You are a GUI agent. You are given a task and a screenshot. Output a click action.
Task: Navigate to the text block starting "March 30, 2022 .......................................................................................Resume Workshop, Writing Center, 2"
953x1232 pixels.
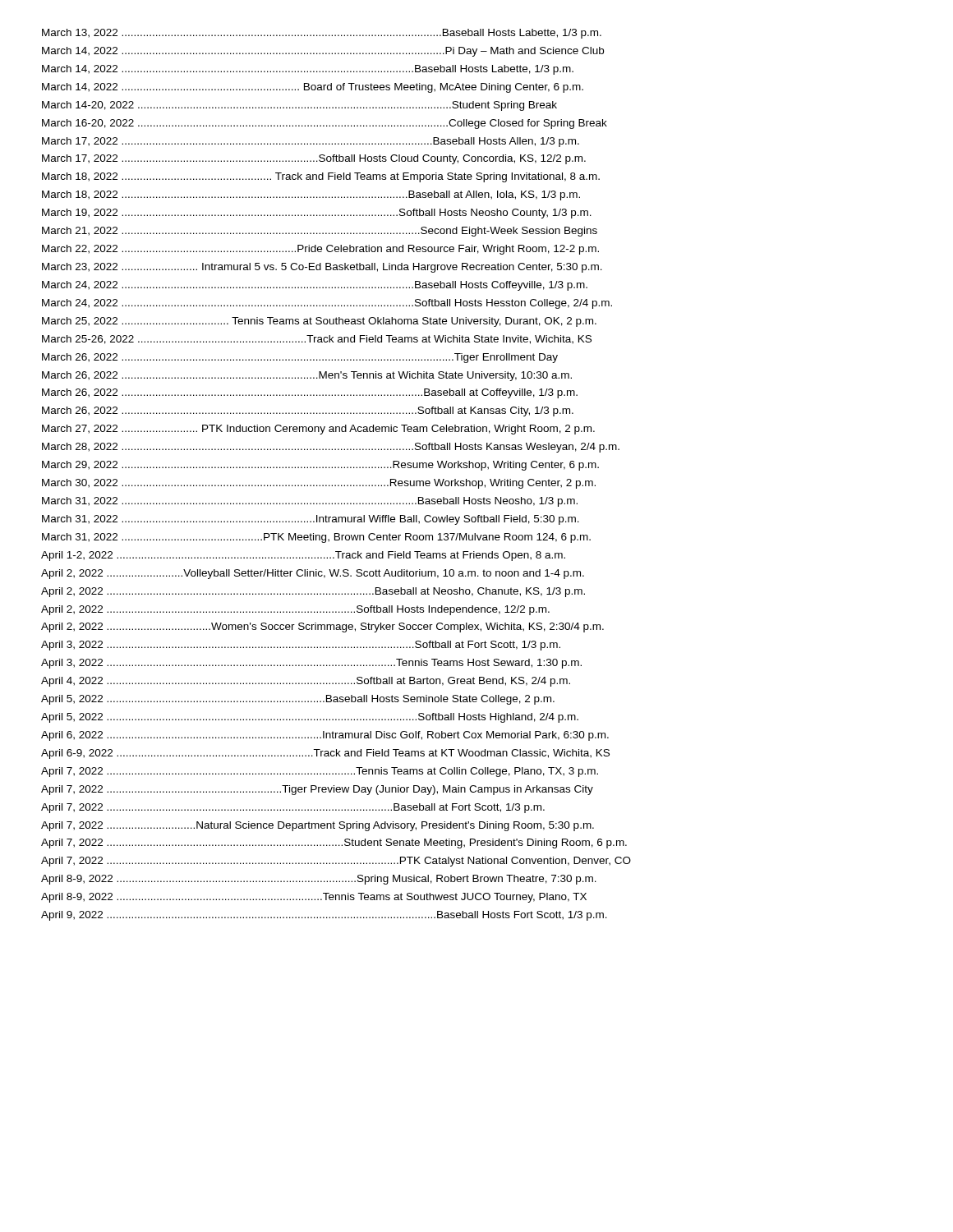(x=319, y=483)
